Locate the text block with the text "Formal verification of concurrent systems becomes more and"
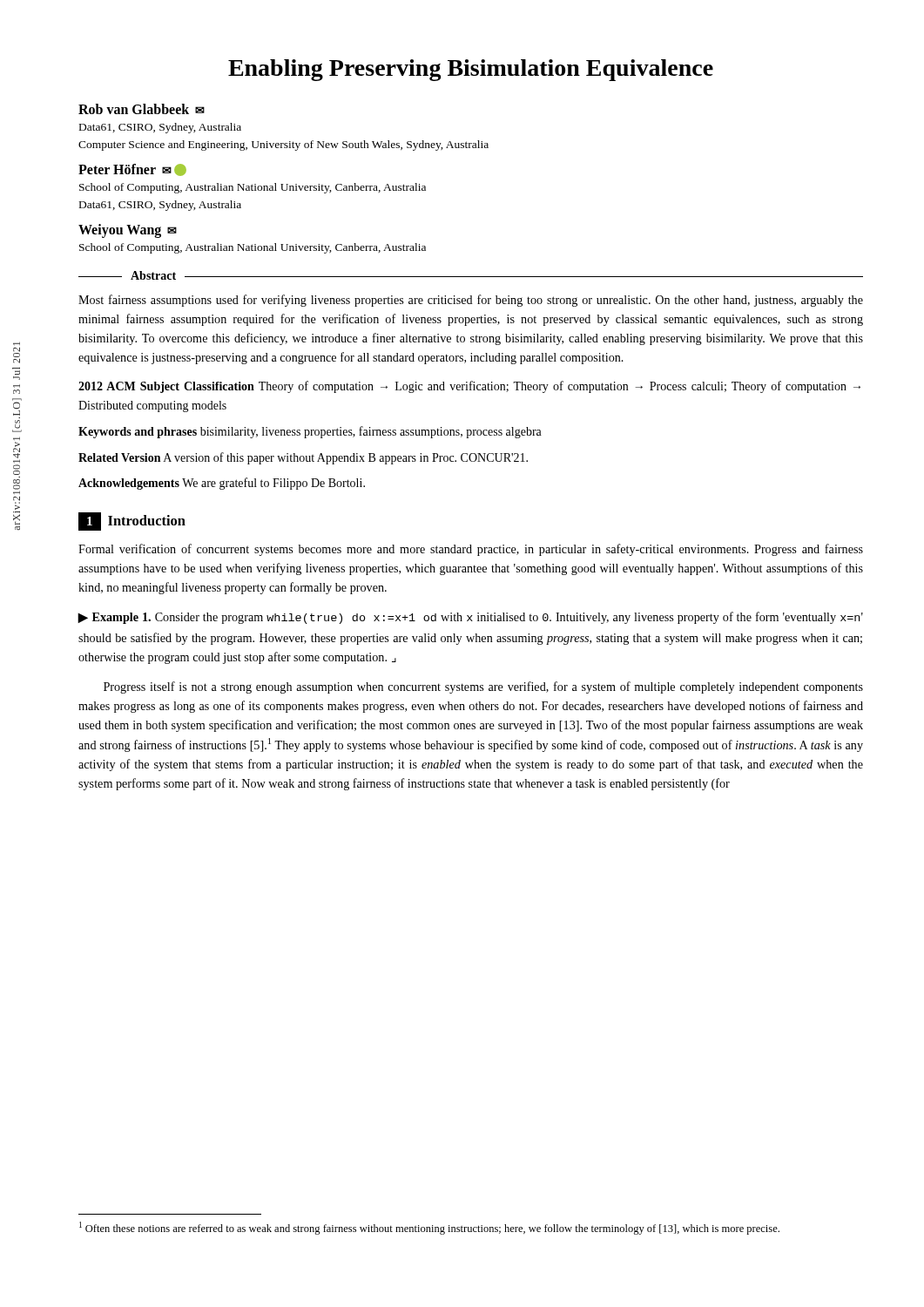This screenshot has width=924, height=1307. coord(471,568)
